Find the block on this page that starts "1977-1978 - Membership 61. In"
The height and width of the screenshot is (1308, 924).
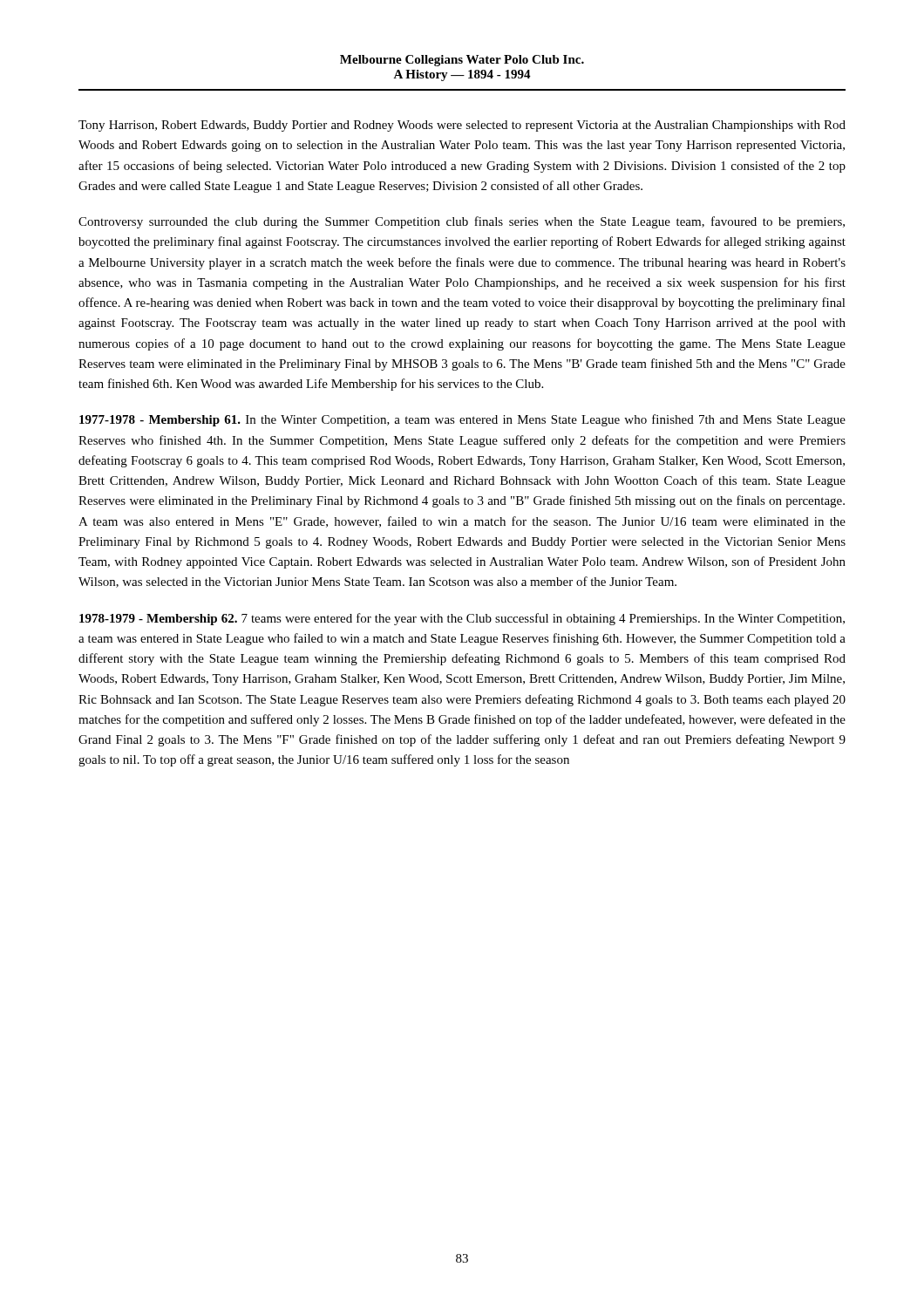tap(462, 501)
